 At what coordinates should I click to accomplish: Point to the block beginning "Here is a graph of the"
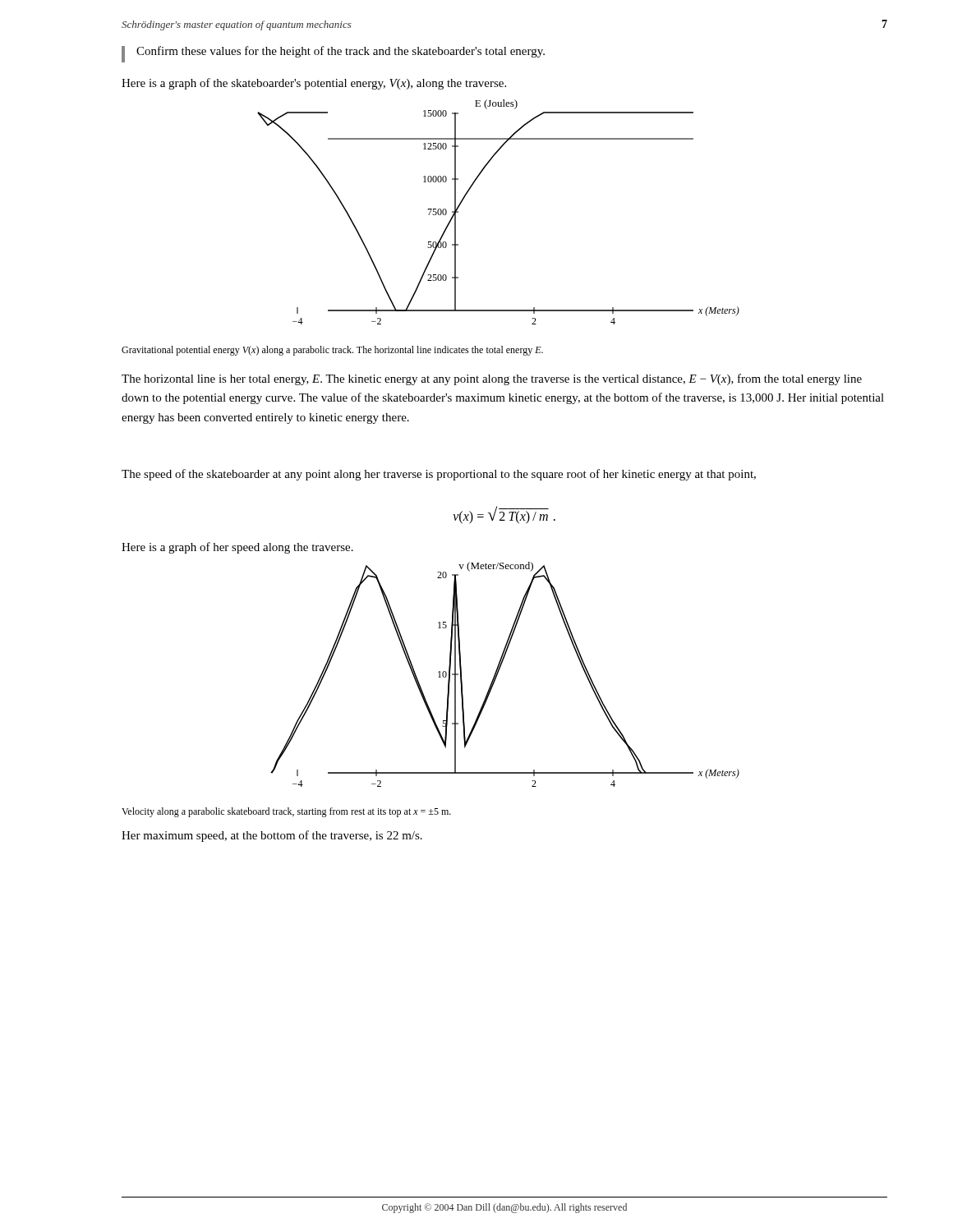(x=314, y=83)
